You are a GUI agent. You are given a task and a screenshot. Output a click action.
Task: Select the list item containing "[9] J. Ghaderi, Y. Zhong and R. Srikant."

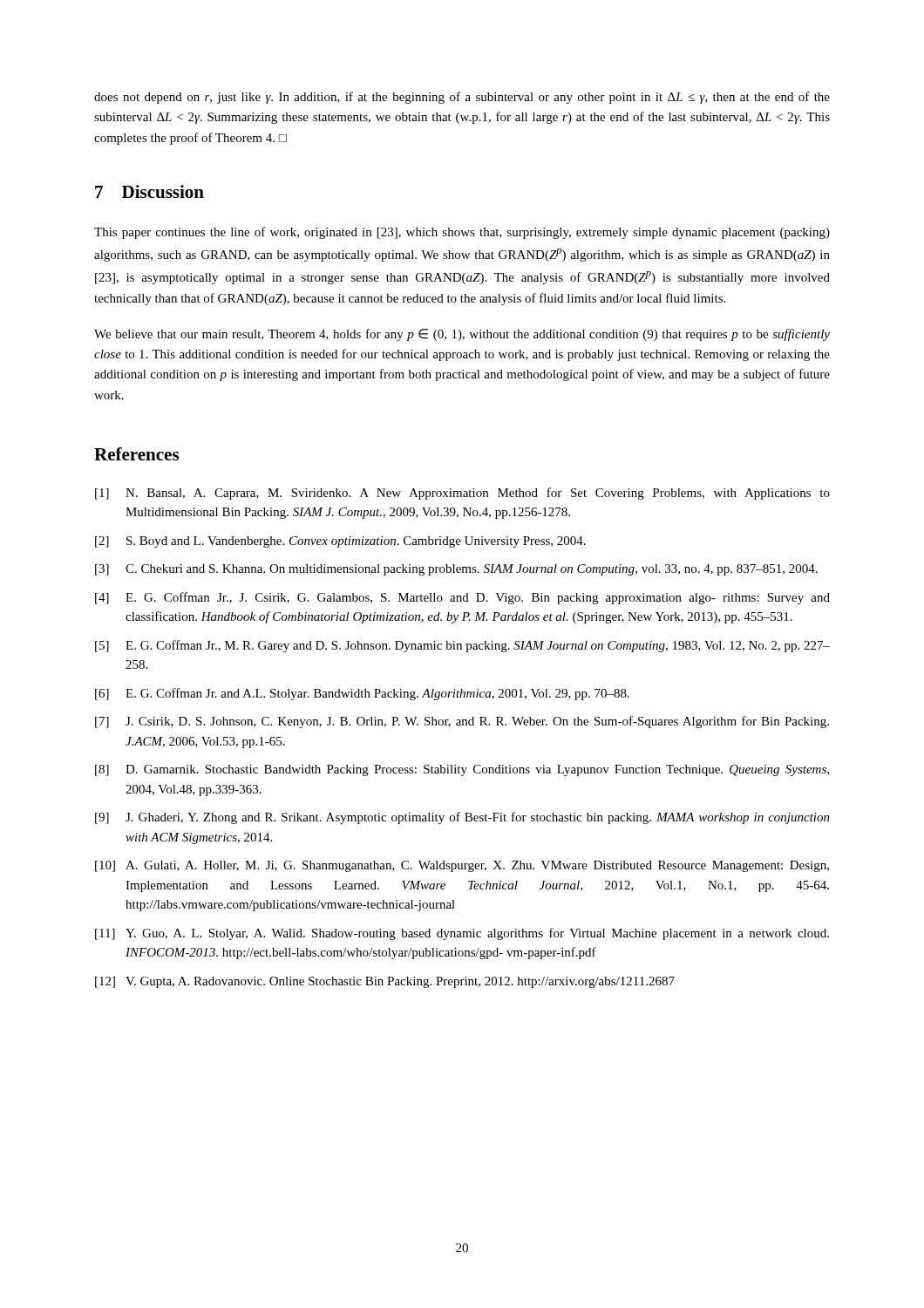point(462,827)
